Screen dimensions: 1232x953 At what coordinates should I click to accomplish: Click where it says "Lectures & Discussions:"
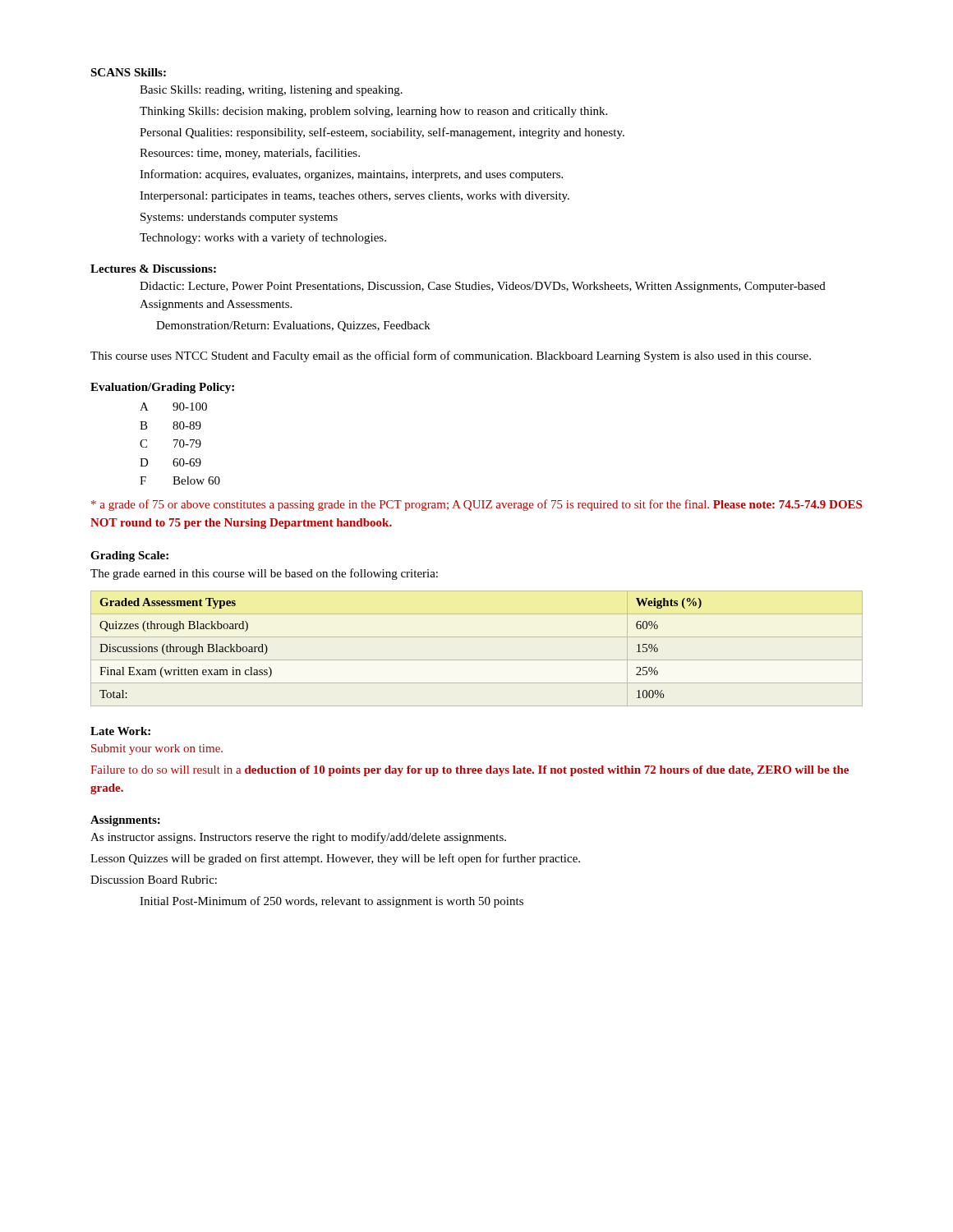tap(154, 269)
